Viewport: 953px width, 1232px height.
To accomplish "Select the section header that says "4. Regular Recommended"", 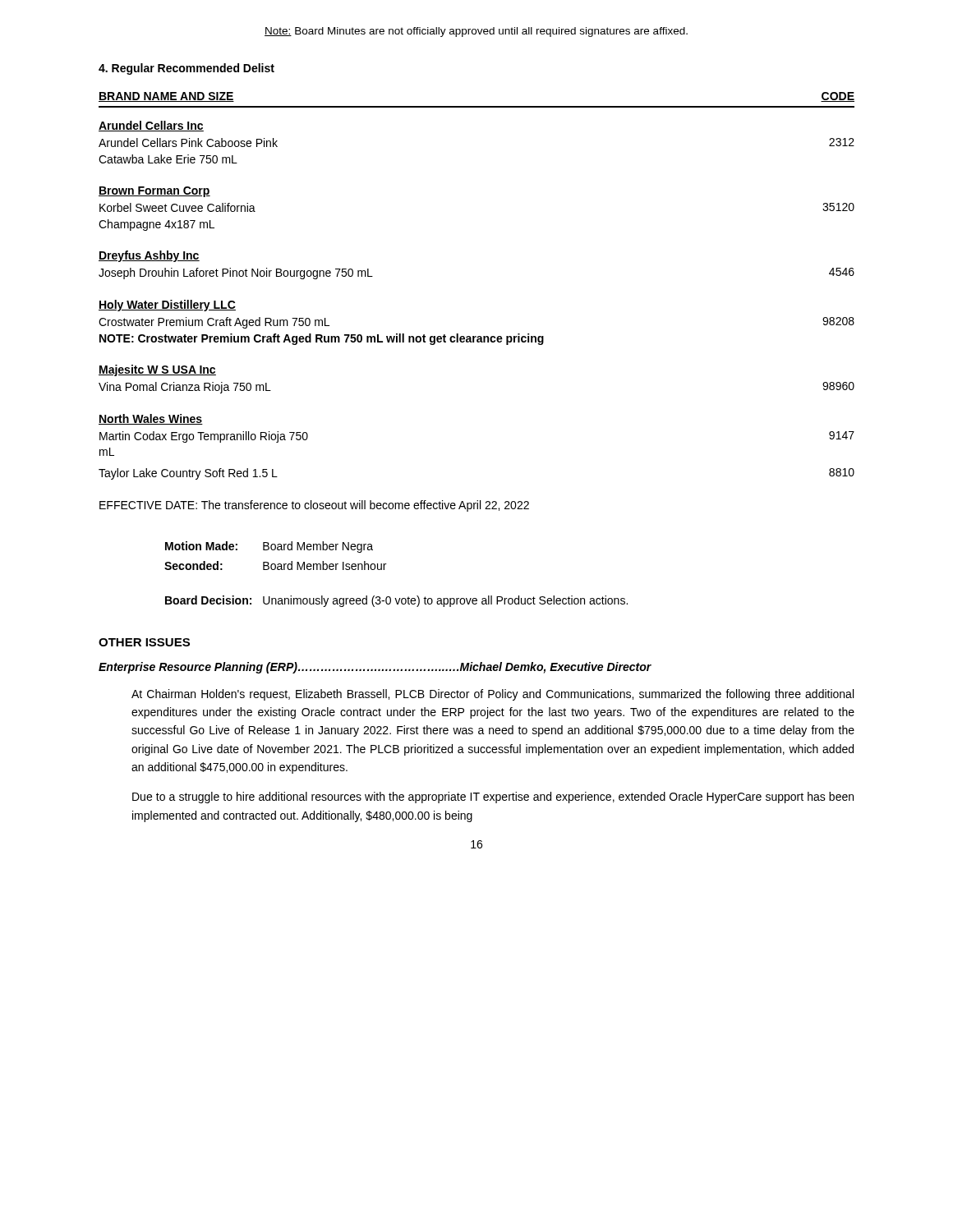I will coord(186,68).
